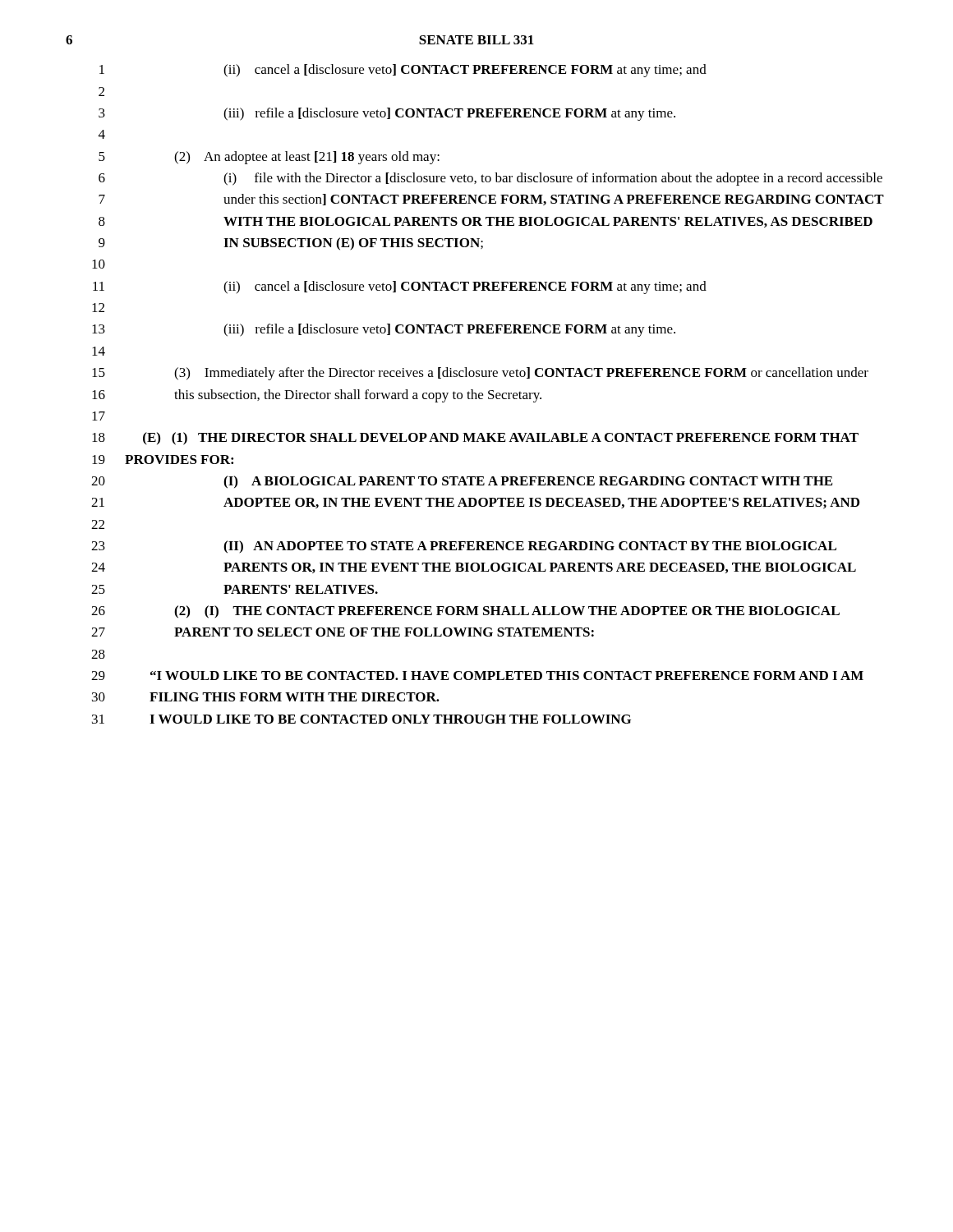The height and width of the screenshot is (1232, 953).
Task: Point to the region starting "678910 (i) file with the"
Action: [x=476, y=222]
